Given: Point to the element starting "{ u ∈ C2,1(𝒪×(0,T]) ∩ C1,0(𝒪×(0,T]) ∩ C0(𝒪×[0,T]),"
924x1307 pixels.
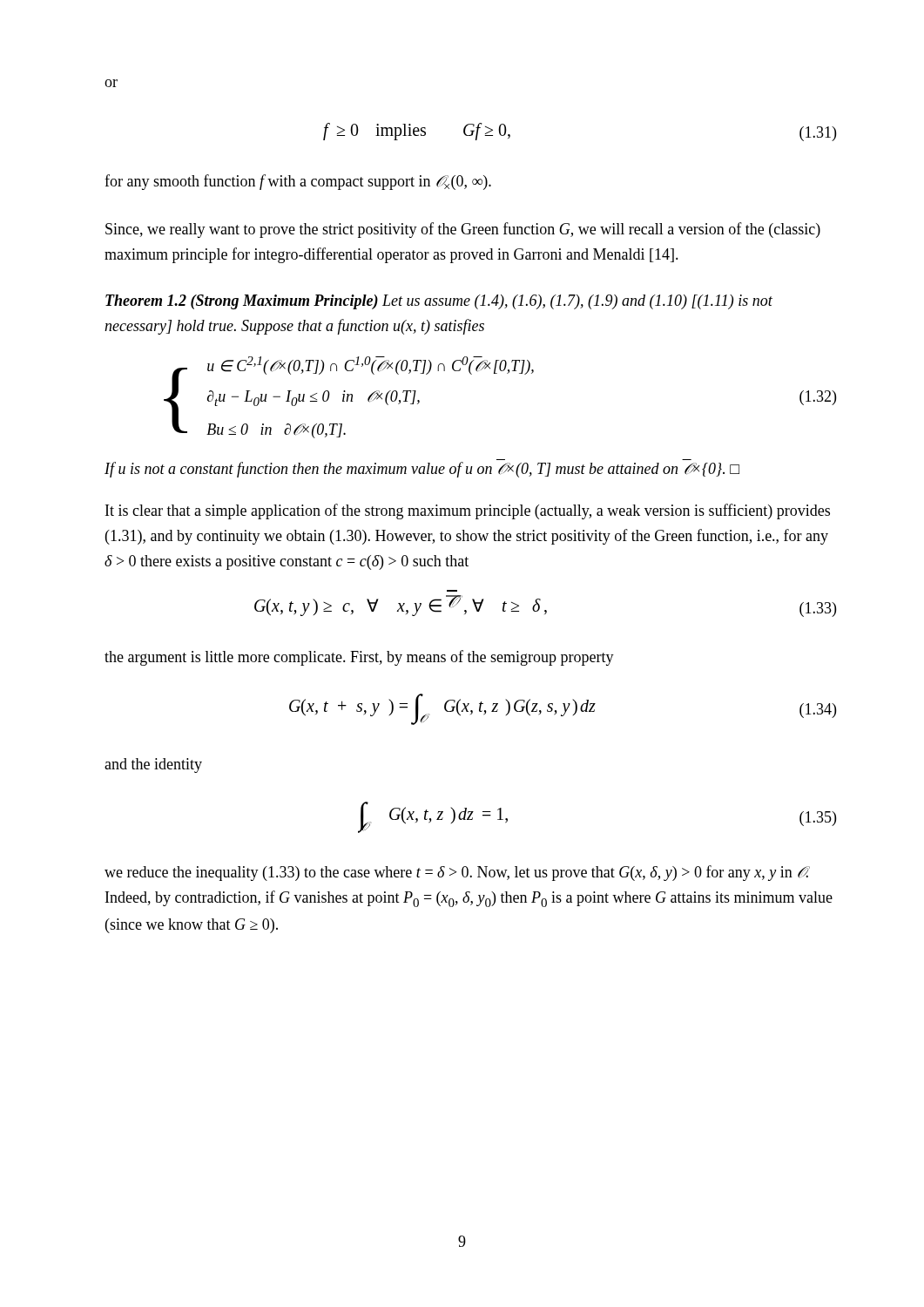Looking at the screenshot, I should pos(497,396).
